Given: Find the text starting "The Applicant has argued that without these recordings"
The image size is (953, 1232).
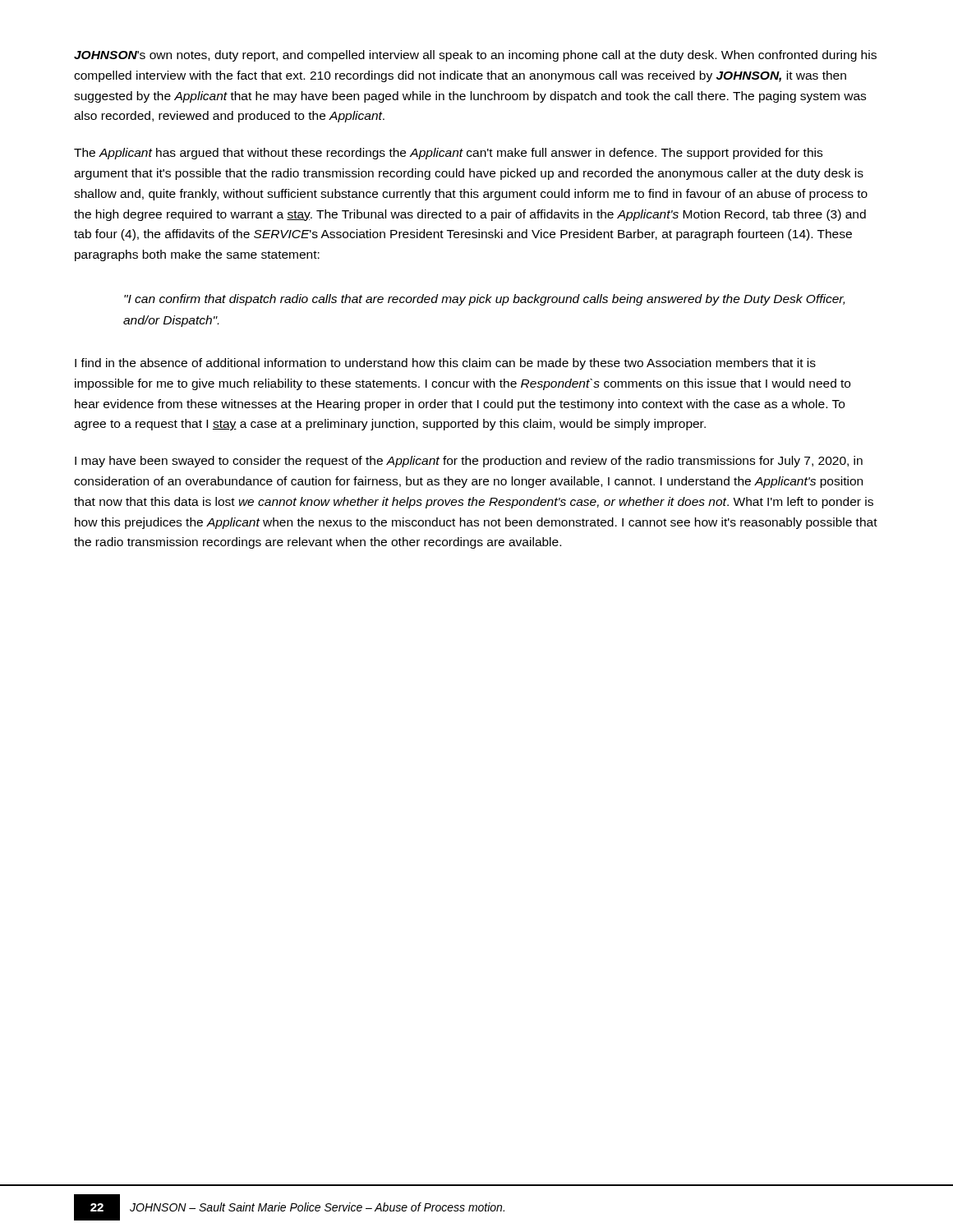Looking at the screenshot, I should pyautogui.click(x=471, y=203).
